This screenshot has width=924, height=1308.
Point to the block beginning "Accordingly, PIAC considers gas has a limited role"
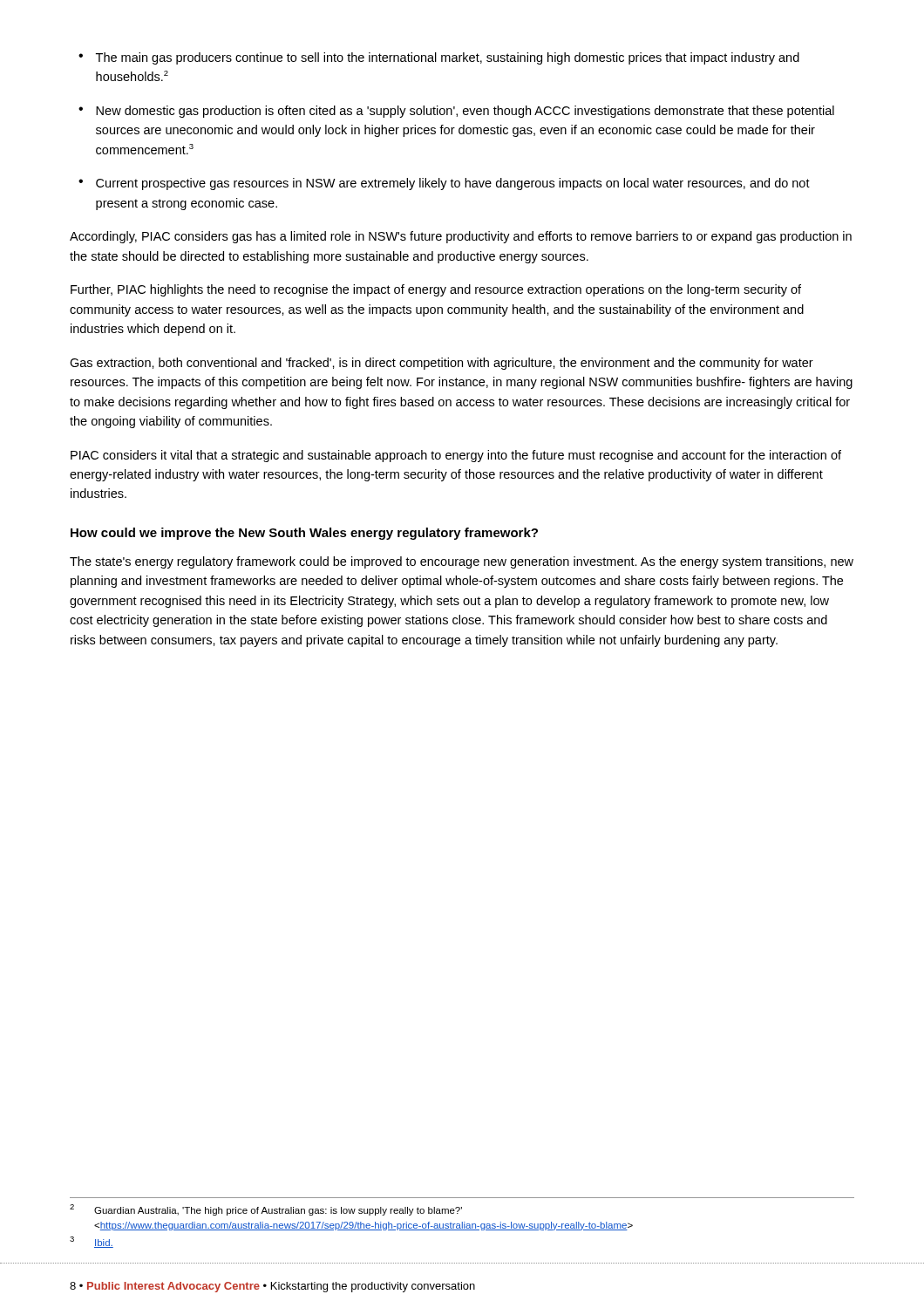tap(461, 246)
